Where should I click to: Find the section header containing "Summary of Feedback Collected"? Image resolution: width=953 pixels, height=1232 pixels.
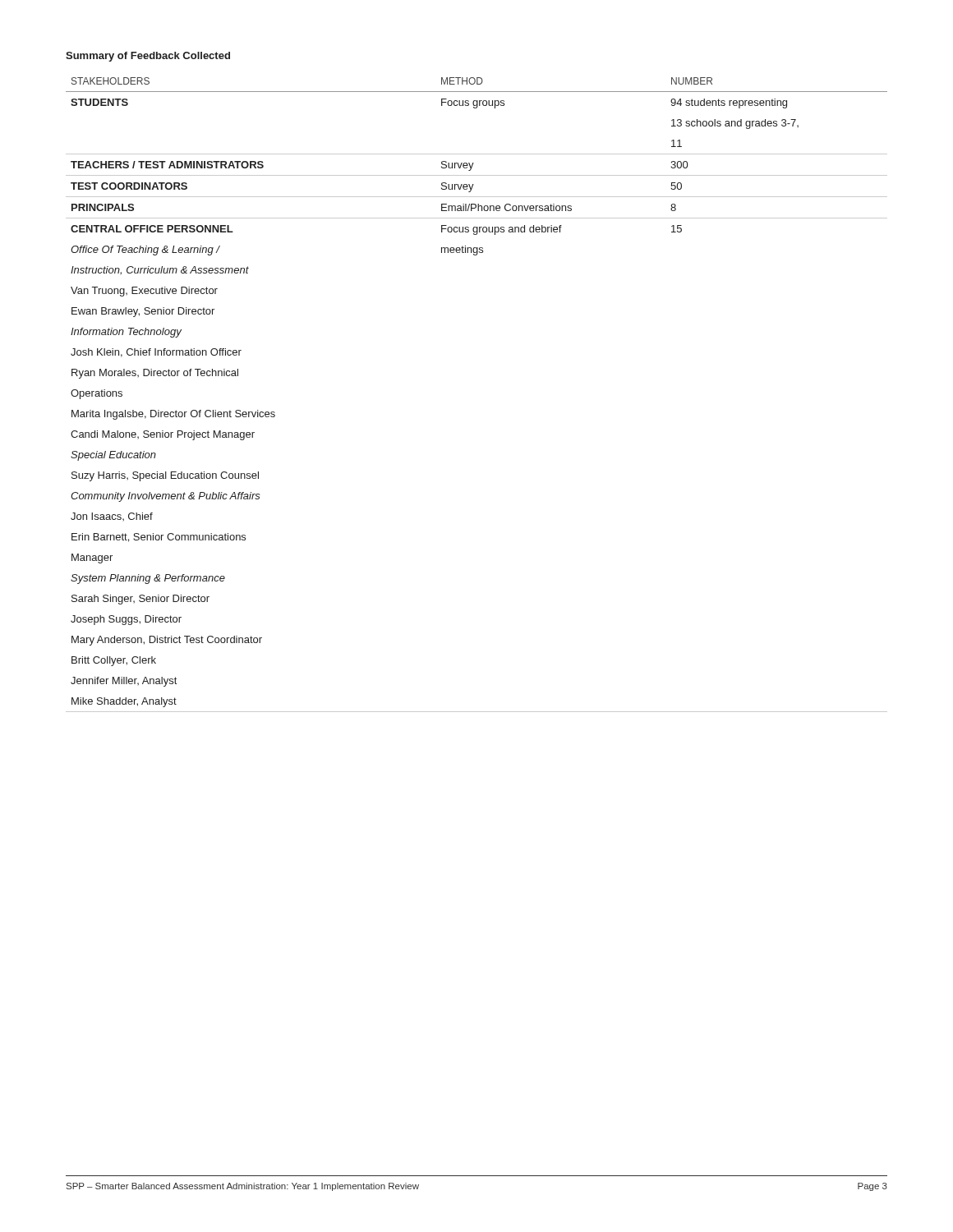[148, 55]
